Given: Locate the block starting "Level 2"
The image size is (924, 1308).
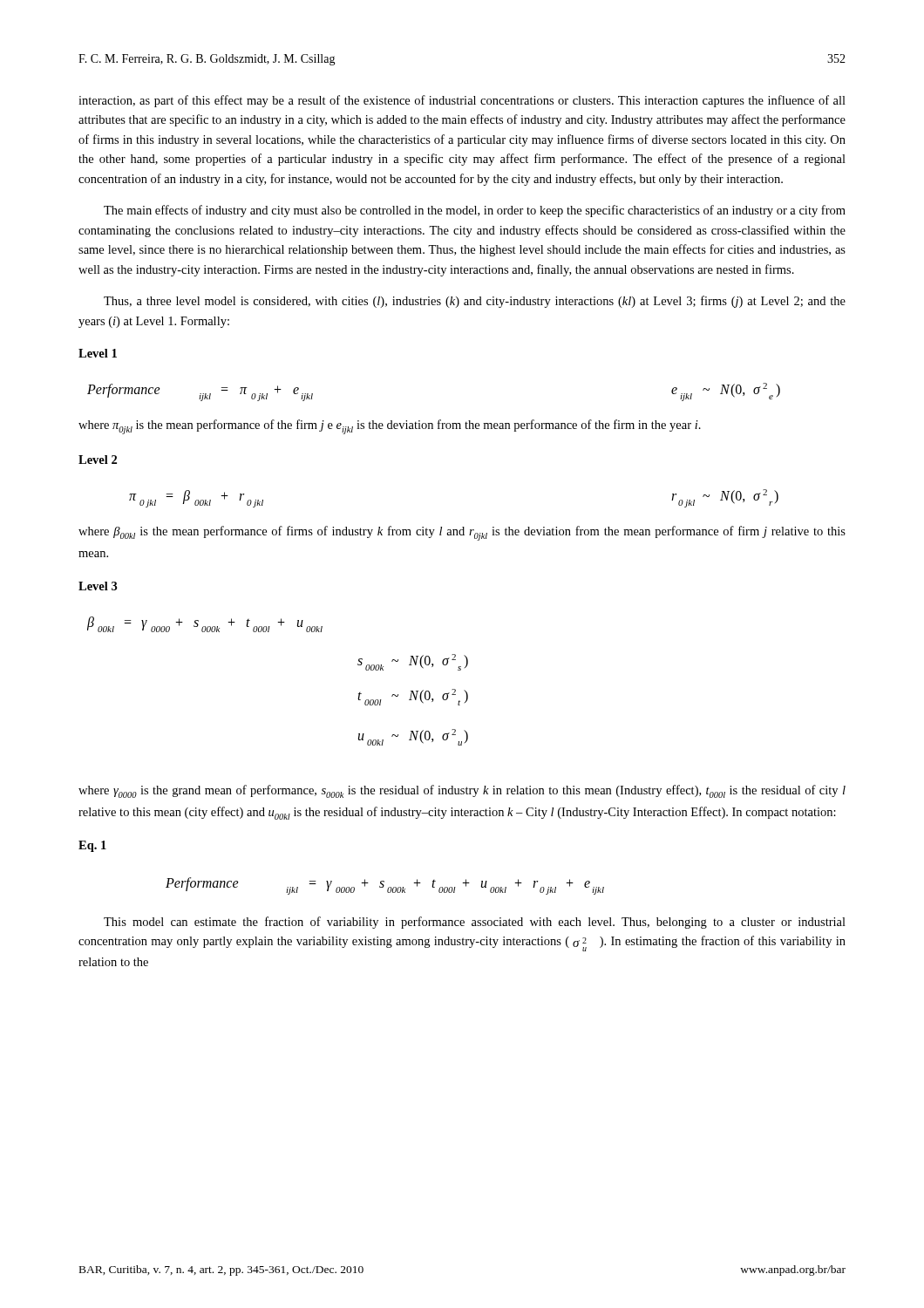Looking at the screenshot, I should click(x=98, y=460).
